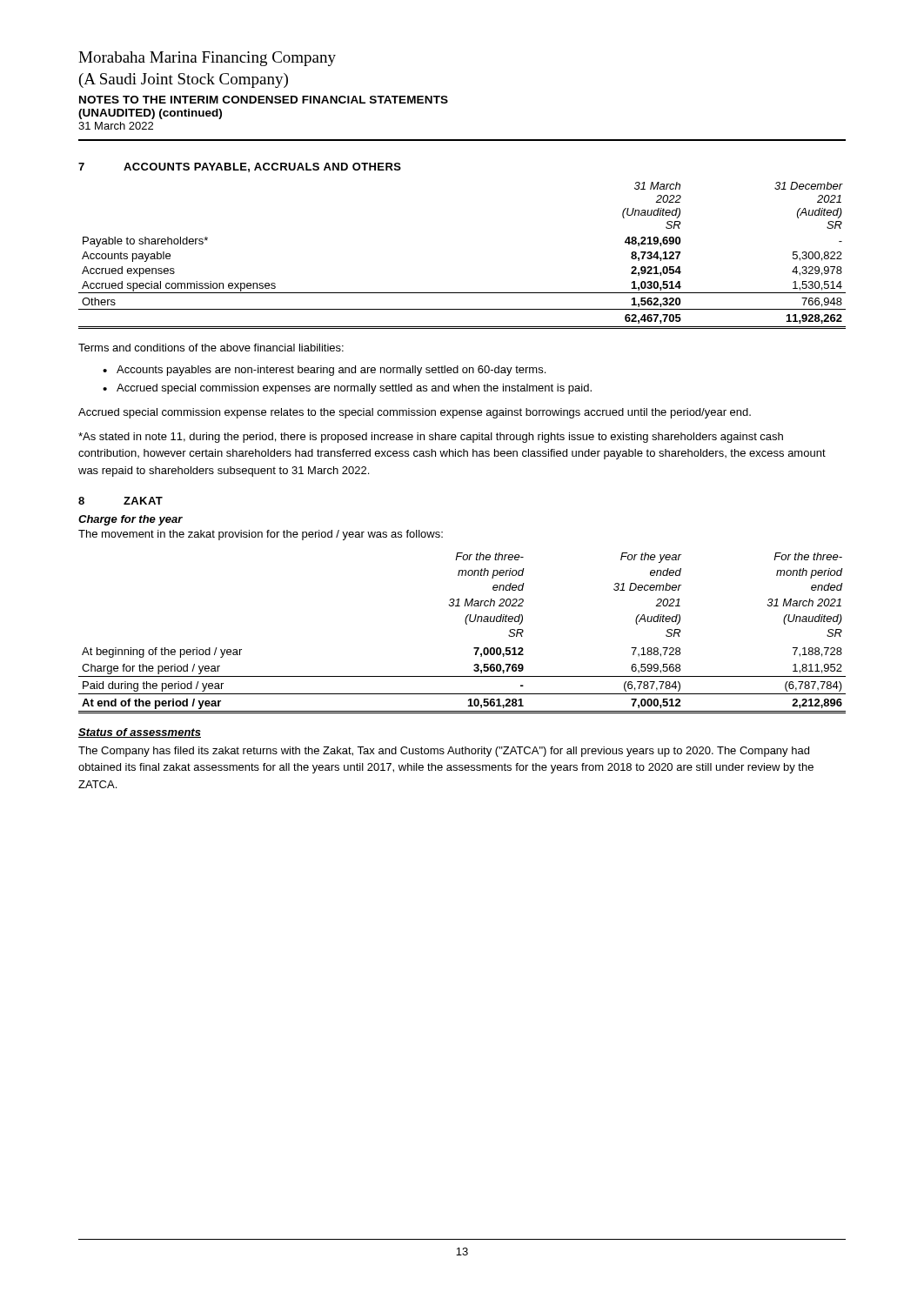
Task: Navigate to the region starting "Charge for the year The"
Action: [x=131, y=520]
